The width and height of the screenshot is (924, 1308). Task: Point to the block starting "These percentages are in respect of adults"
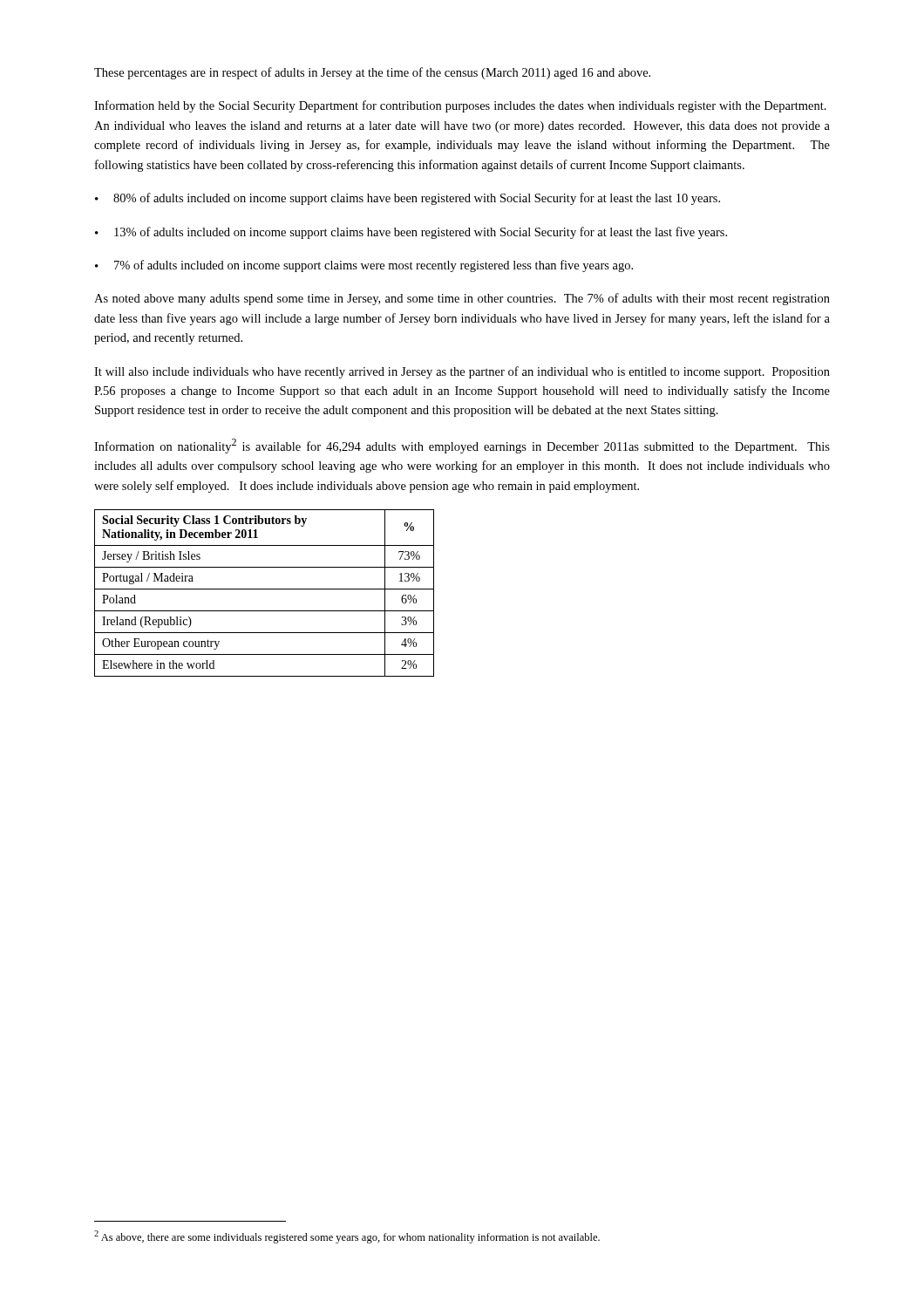[x=373, y=72]
